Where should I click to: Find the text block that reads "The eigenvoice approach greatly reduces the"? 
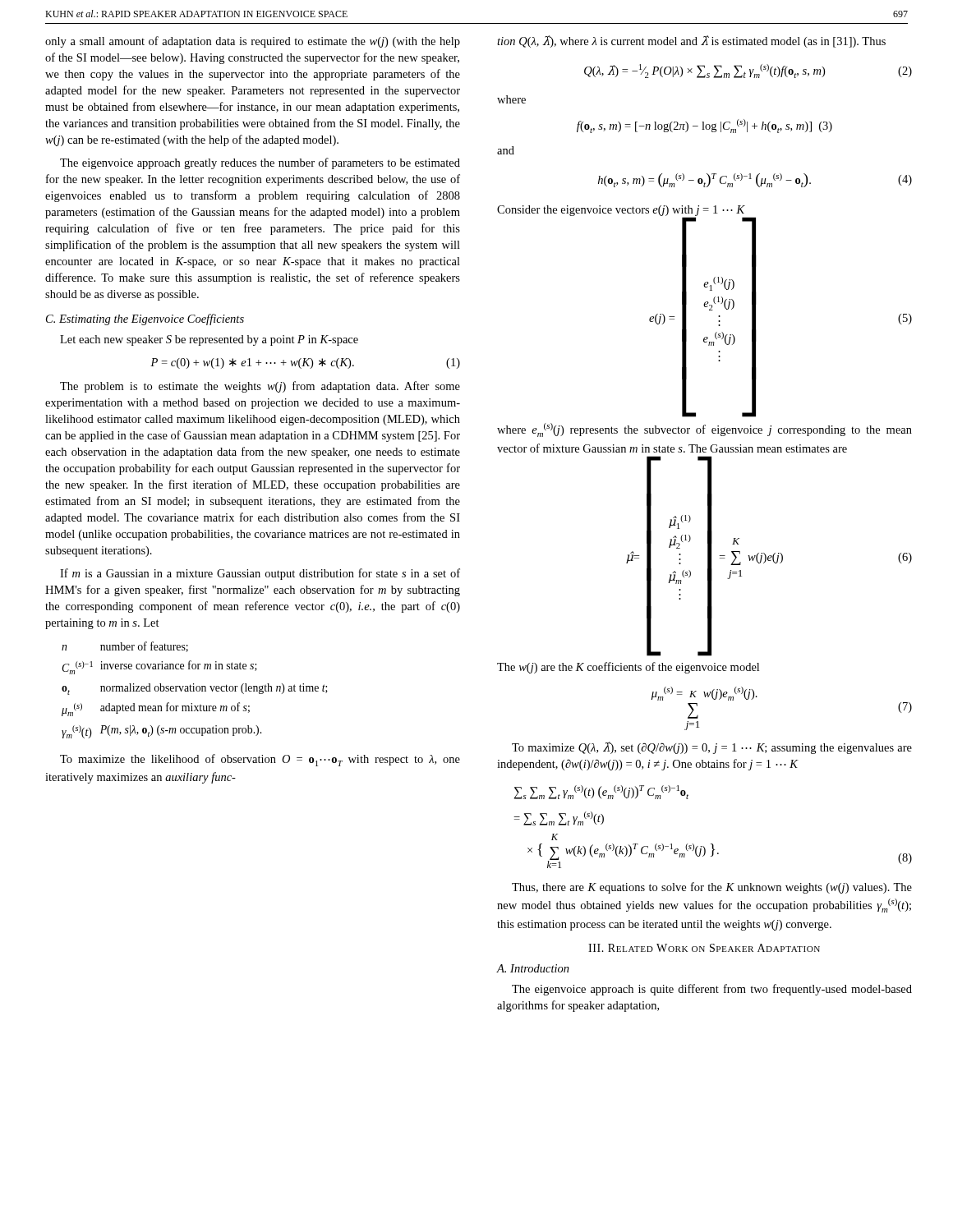pyautogui.click(x=253, y=228)
